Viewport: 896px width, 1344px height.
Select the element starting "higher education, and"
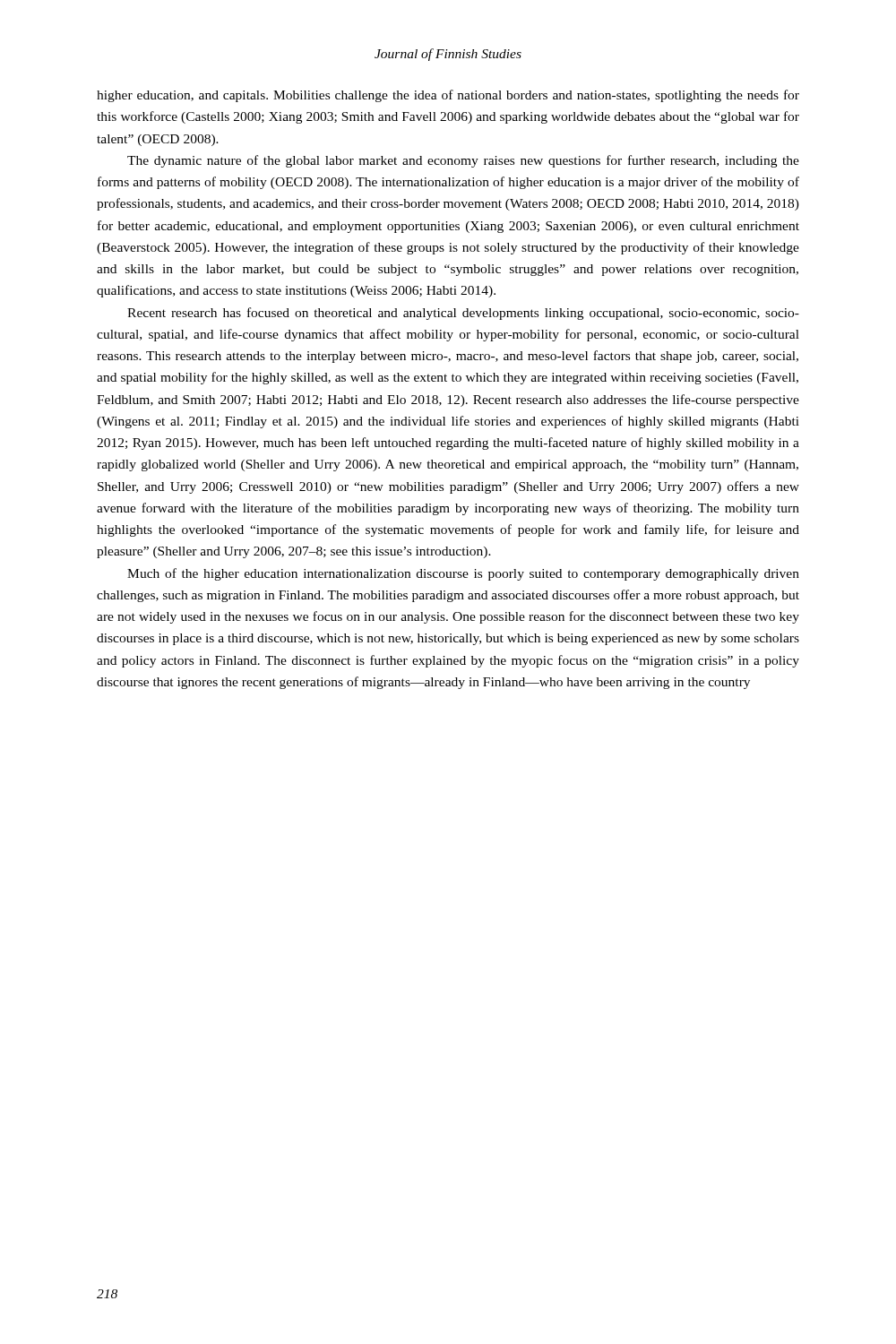click(448, 388)
